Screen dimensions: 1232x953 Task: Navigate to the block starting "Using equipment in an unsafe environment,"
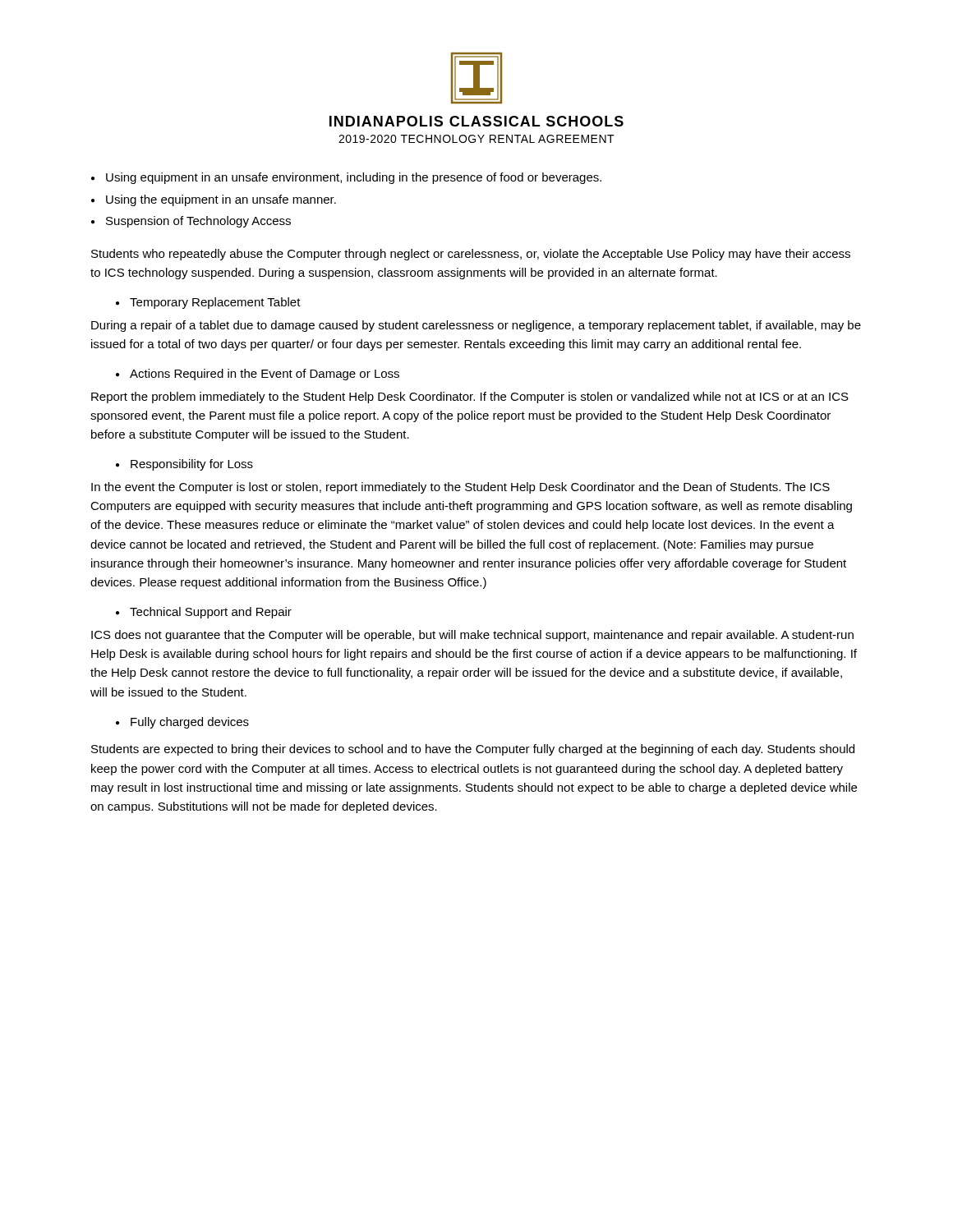(354, 177)
